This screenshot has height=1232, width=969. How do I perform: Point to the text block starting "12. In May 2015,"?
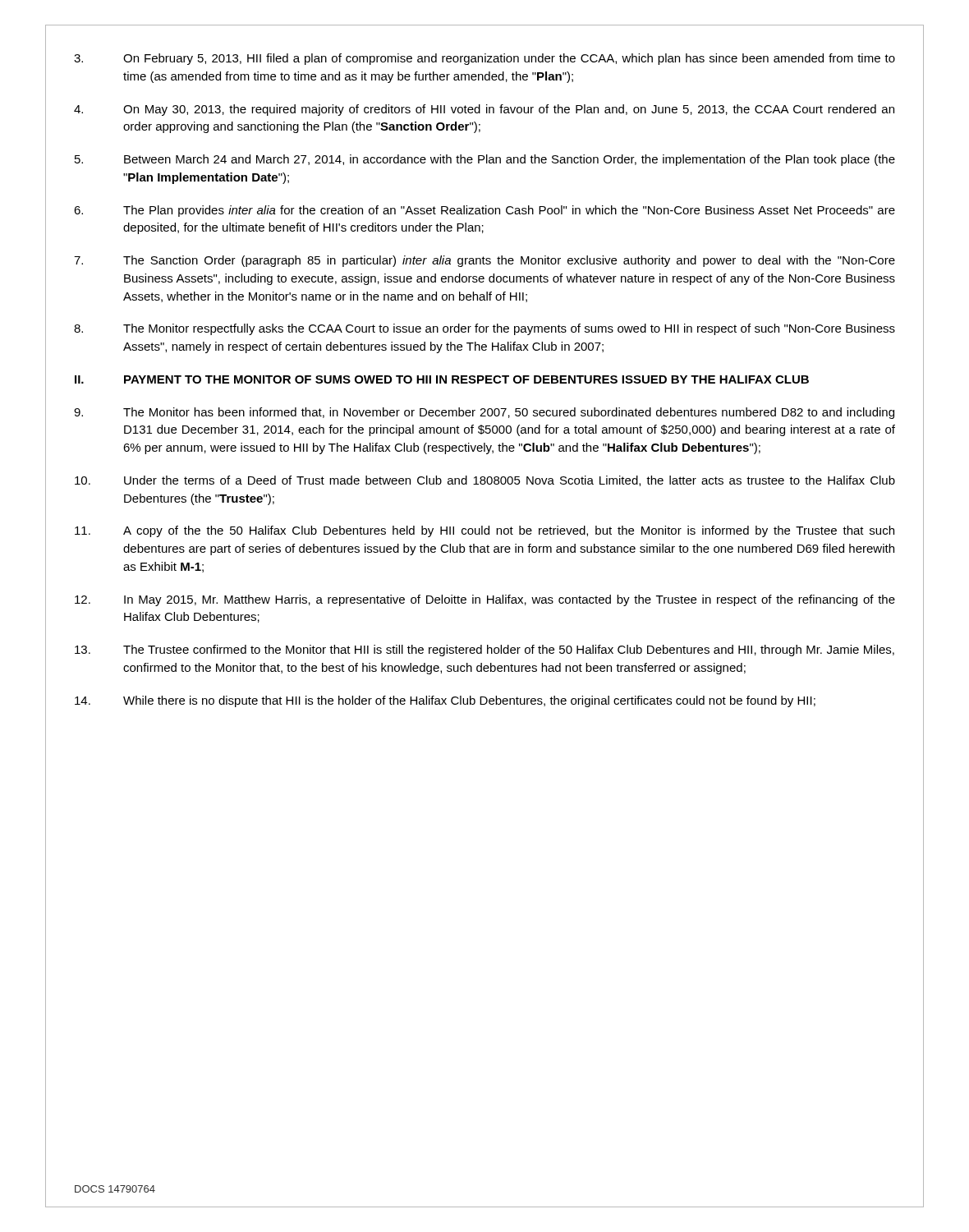pos(484,608)
